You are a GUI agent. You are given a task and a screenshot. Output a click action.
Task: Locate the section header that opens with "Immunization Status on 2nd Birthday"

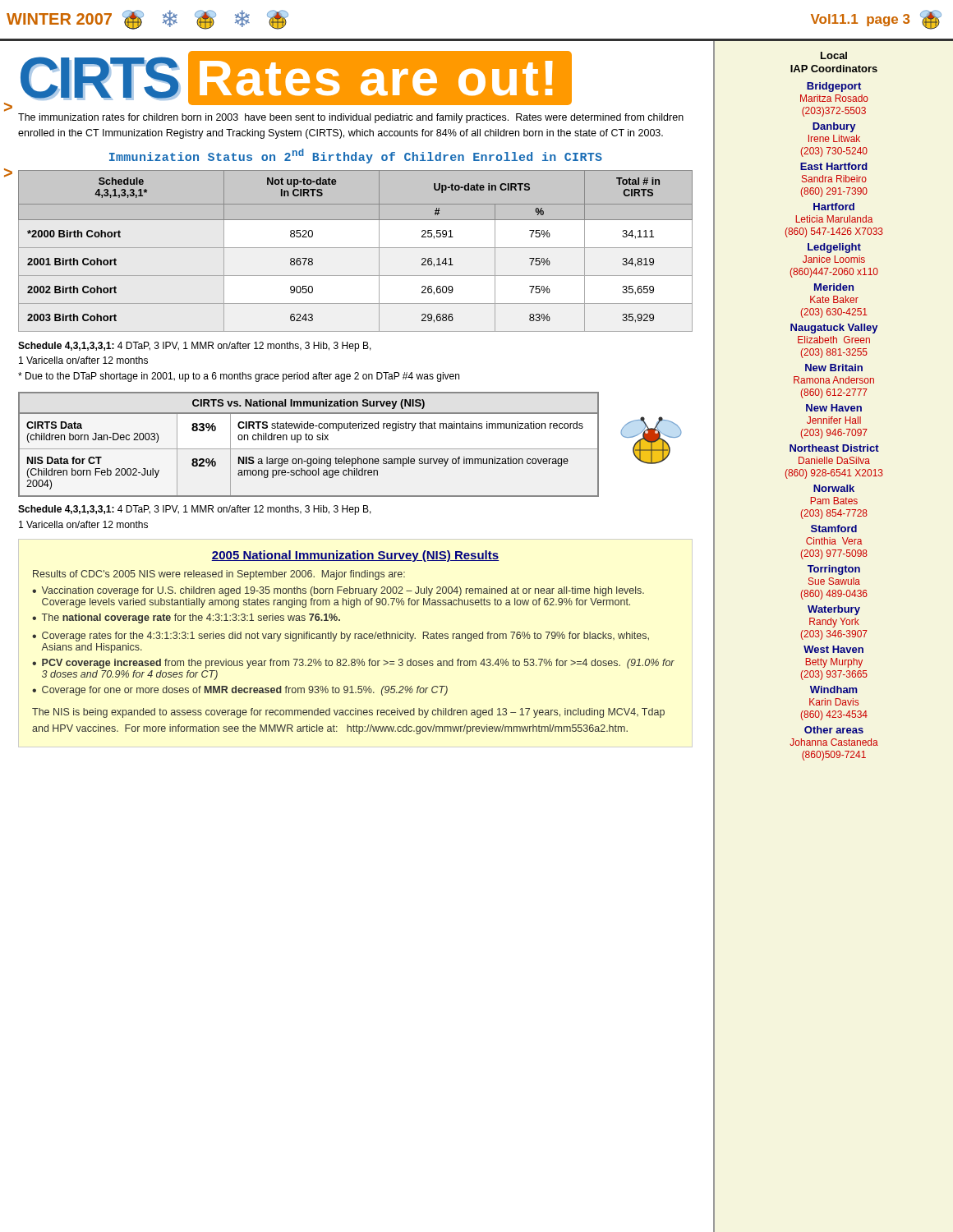pyautogui.click(x=355, y=156)
